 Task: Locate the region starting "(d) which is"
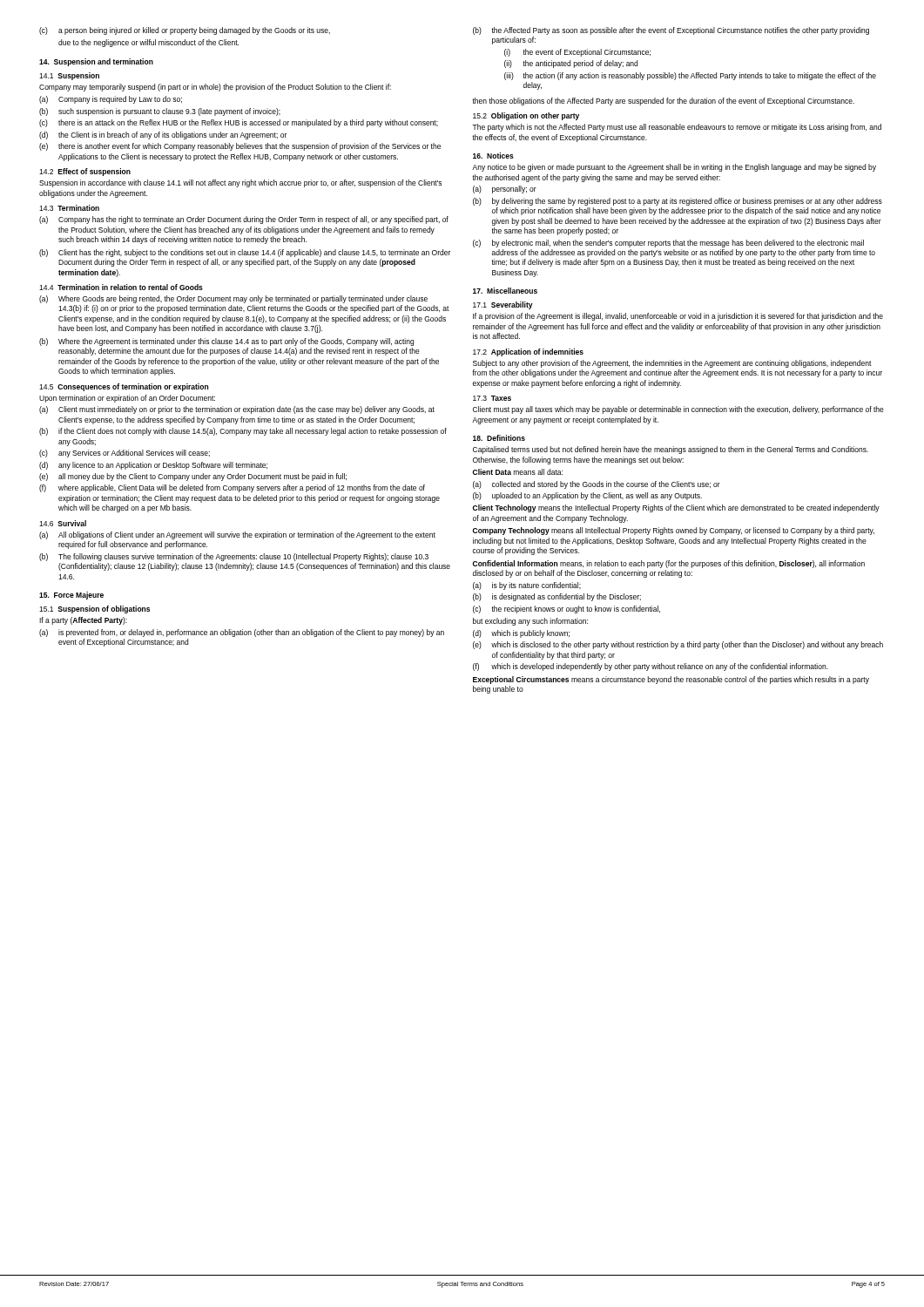tap(679, 634)
